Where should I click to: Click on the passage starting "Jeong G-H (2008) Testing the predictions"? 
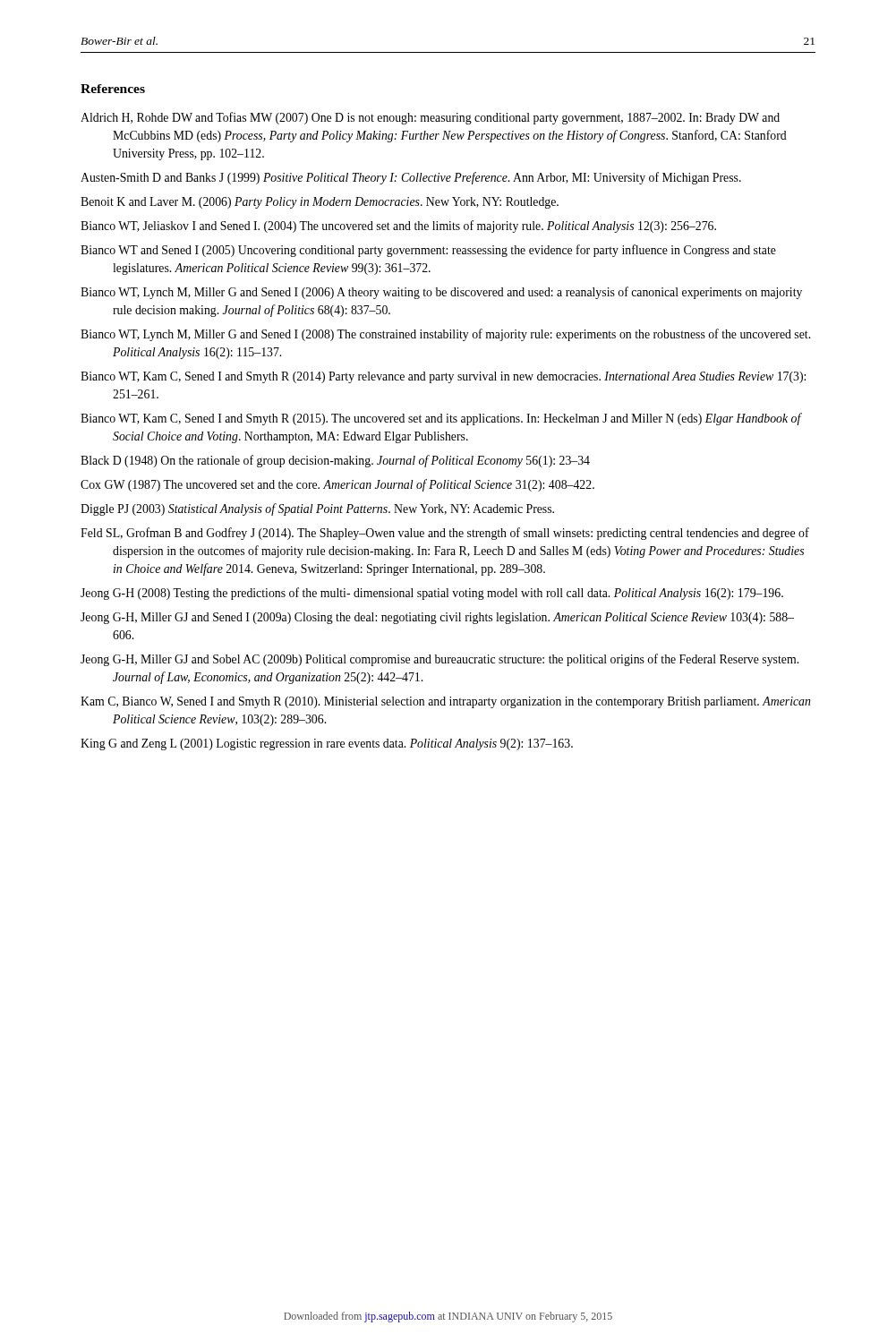pos(432,593)
